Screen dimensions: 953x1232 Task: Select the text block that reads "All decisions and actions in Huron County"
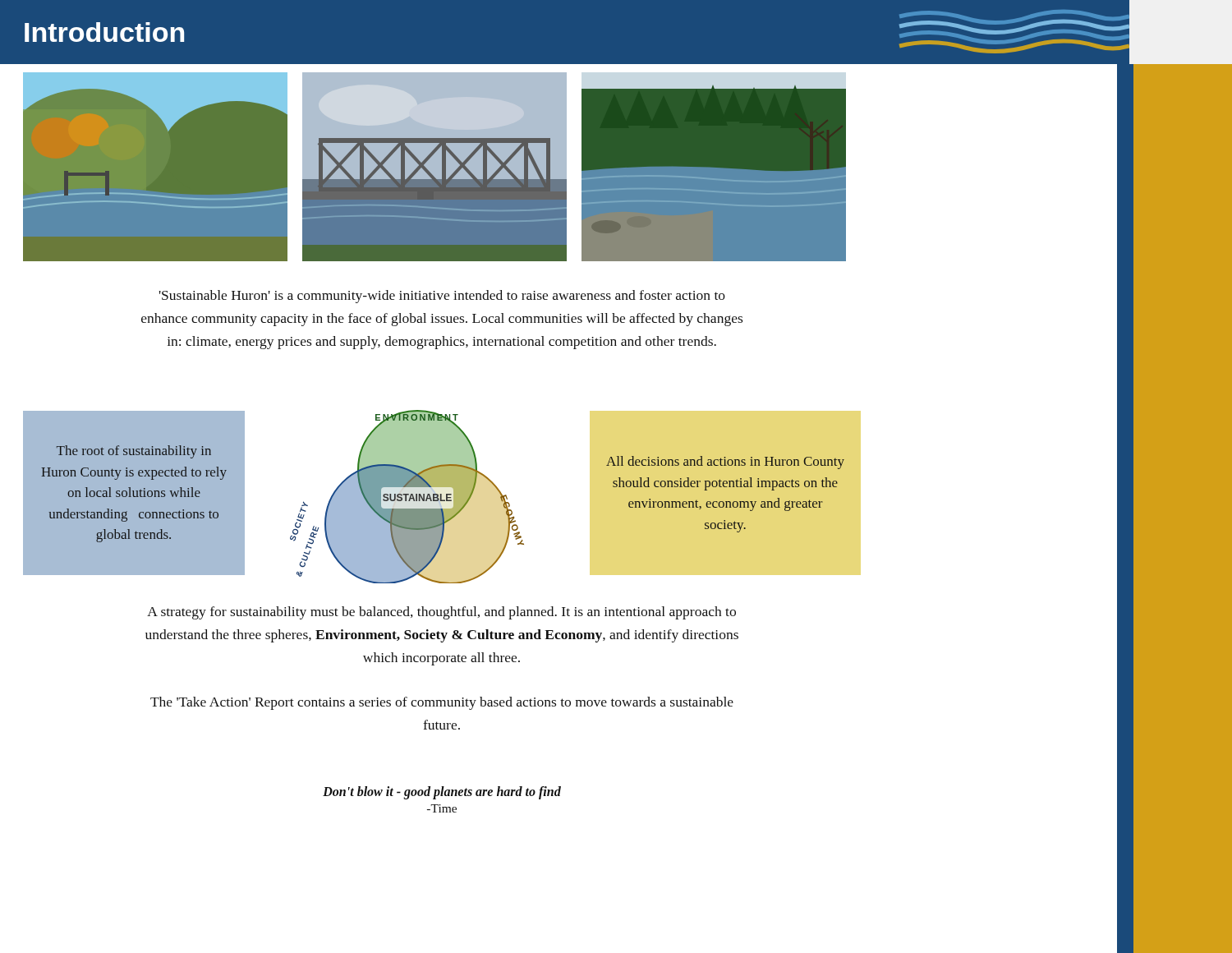click(x=725, y=493)
